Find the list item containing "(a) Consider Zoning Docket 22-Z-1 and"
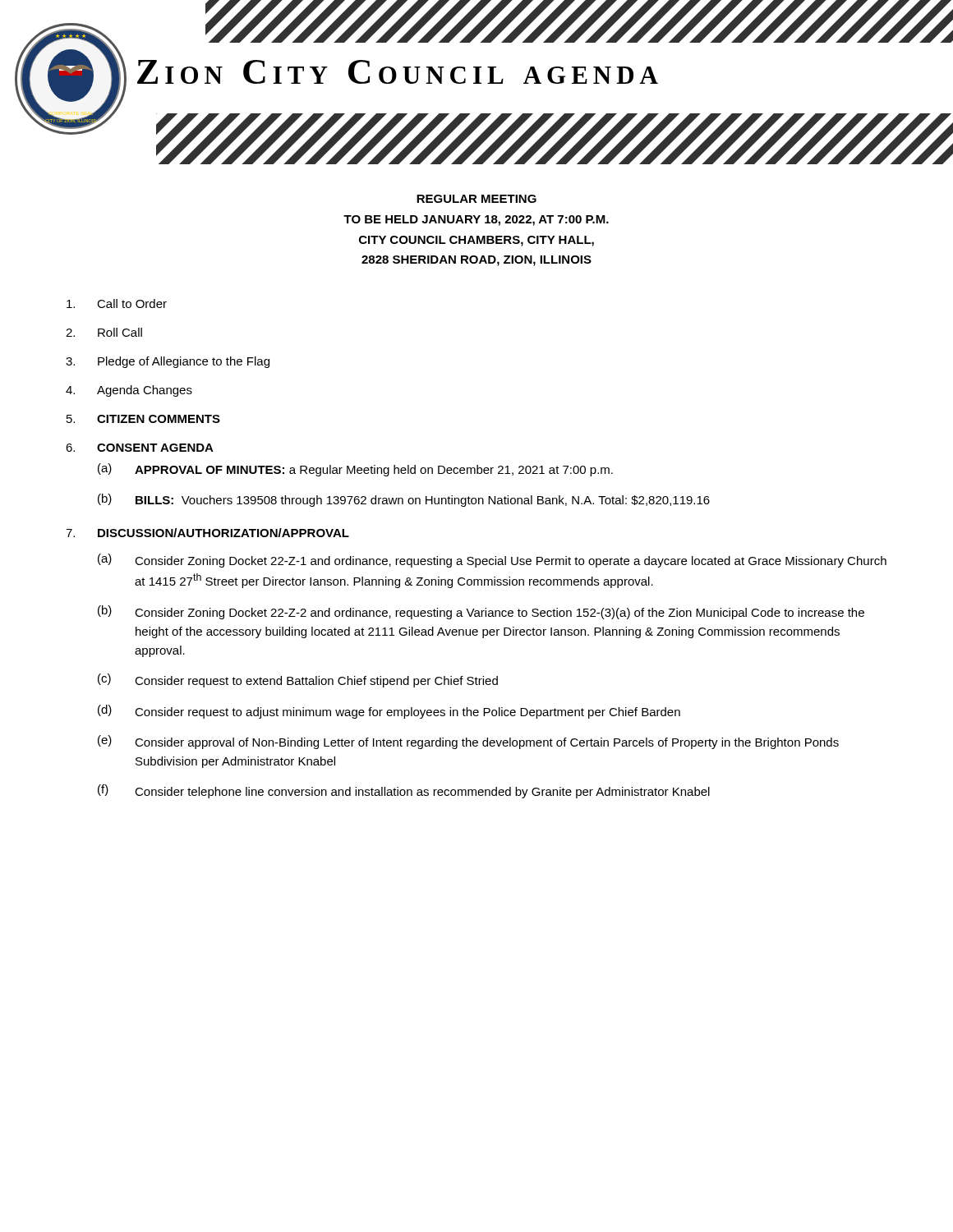 point(492,571)
